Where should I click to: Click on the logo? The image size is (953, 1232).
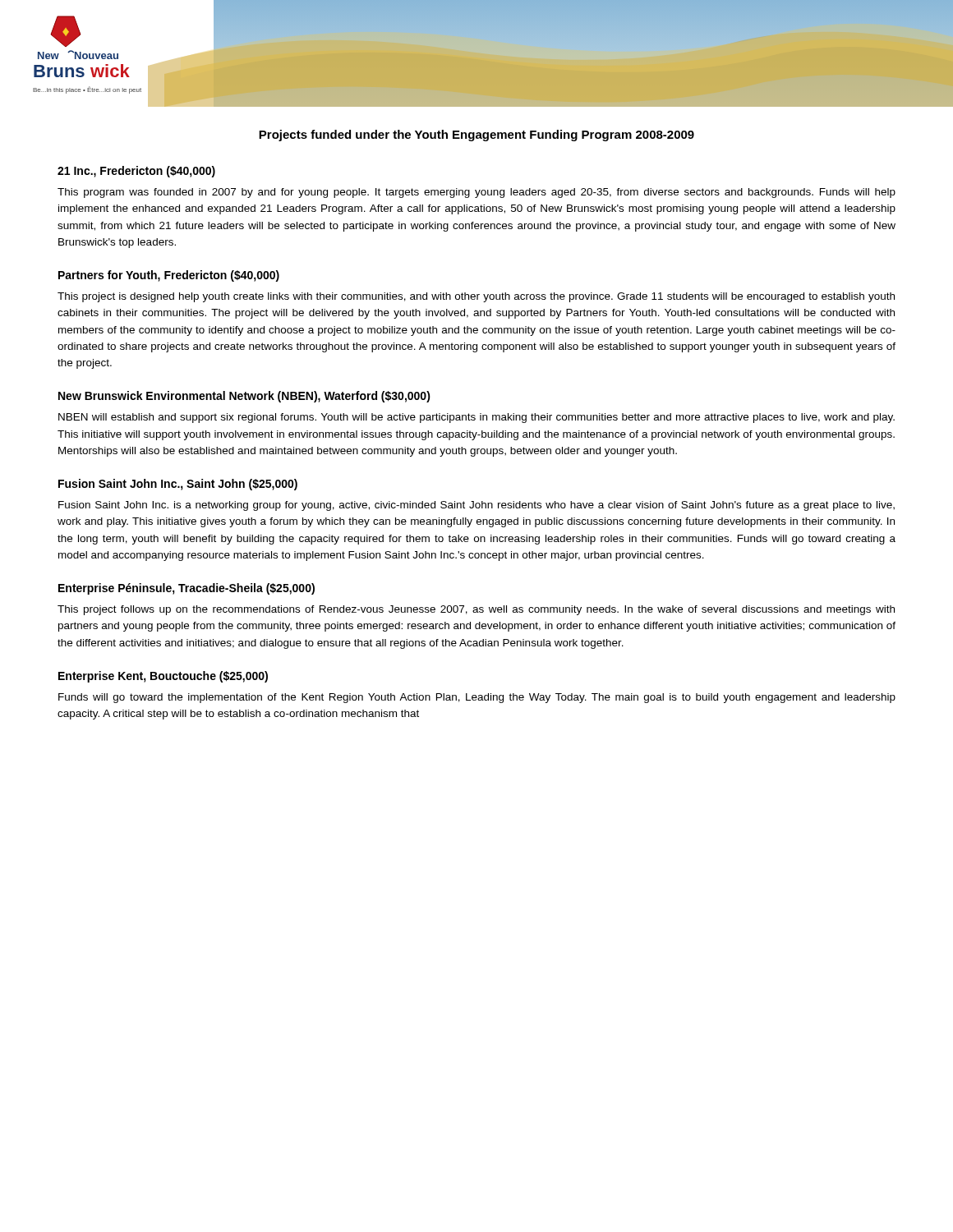pyautogui.click(x=476, y=53)
